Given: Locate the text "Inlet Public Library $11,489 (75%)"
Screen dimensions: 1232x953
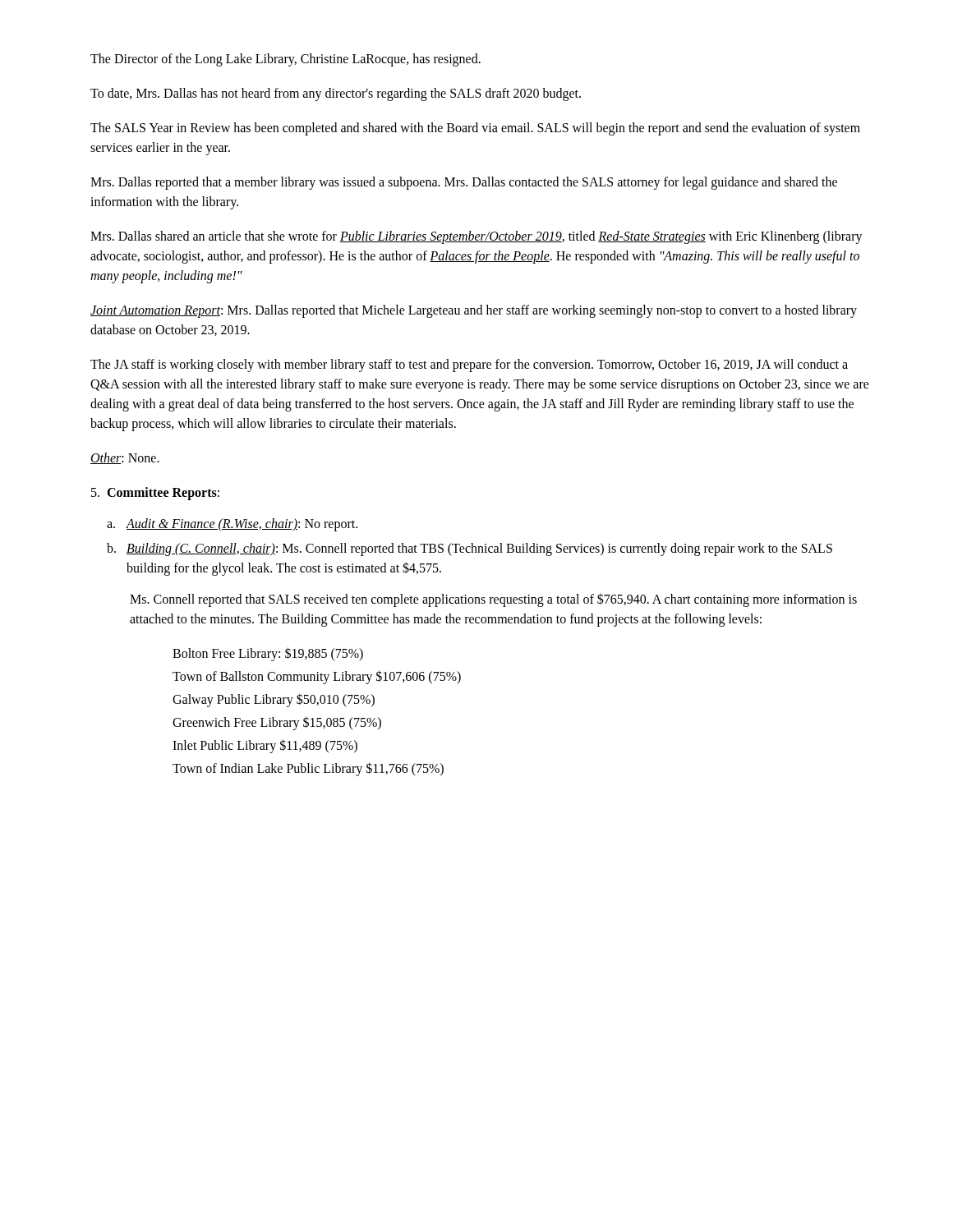Looking at the screenshot, I should click(265, 745).
